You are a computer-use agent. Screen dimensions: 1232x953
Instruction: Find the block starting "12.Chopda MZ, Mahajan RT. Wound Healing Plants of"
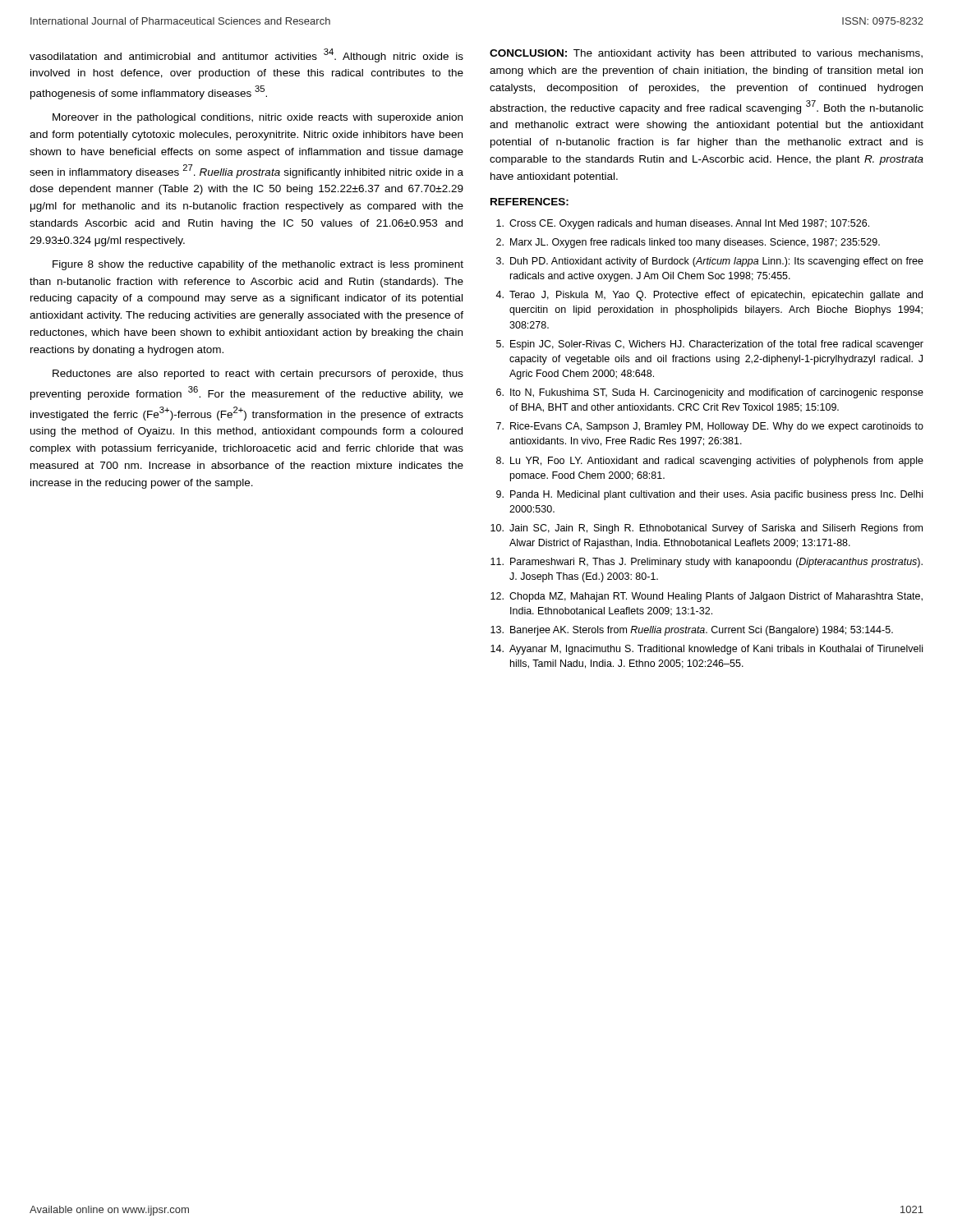pyautogui.click(x=707, y=603)
